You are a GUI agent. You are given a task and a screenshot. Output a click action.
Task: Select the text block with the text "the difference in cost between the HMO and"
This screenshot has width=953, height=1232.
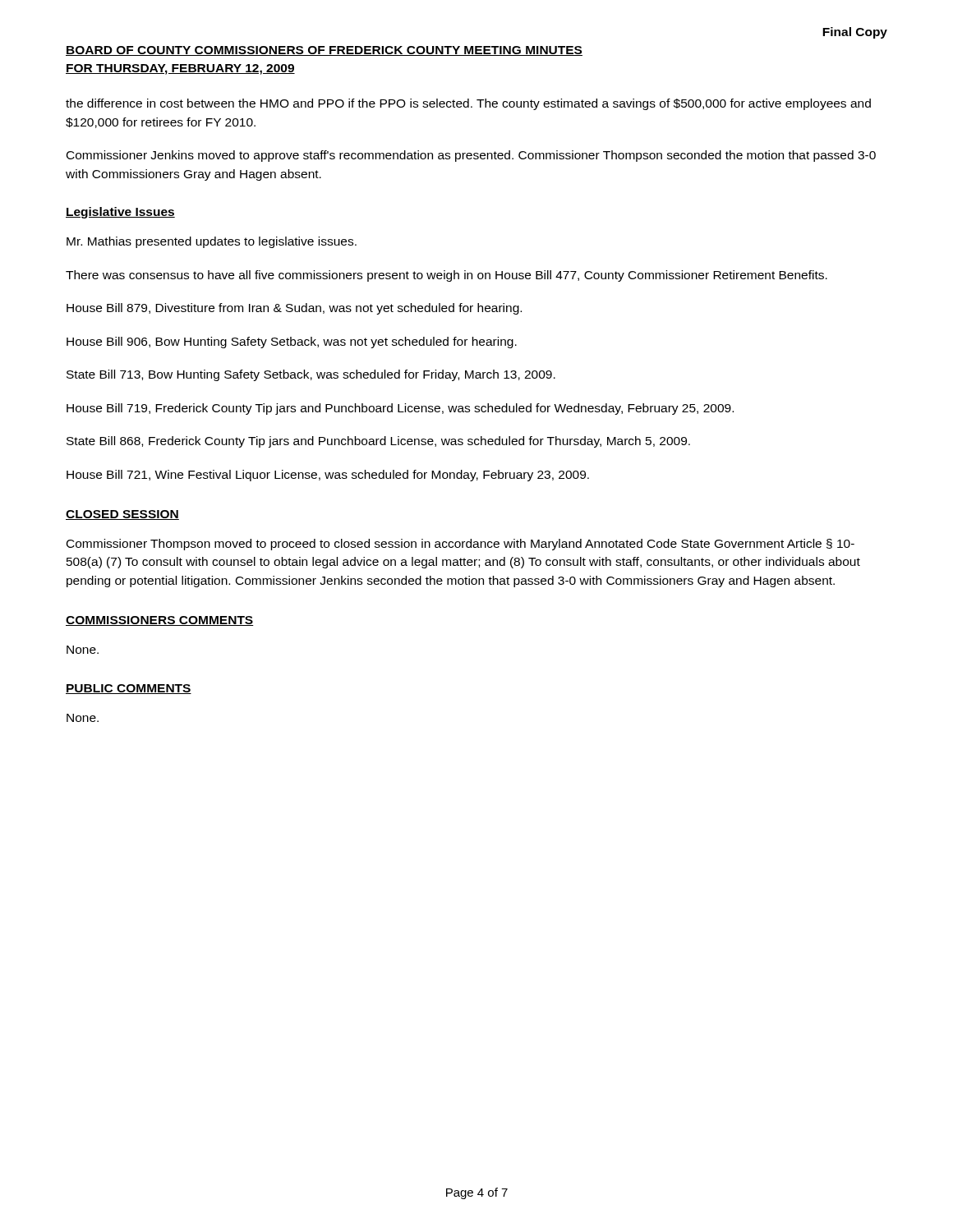469,113
